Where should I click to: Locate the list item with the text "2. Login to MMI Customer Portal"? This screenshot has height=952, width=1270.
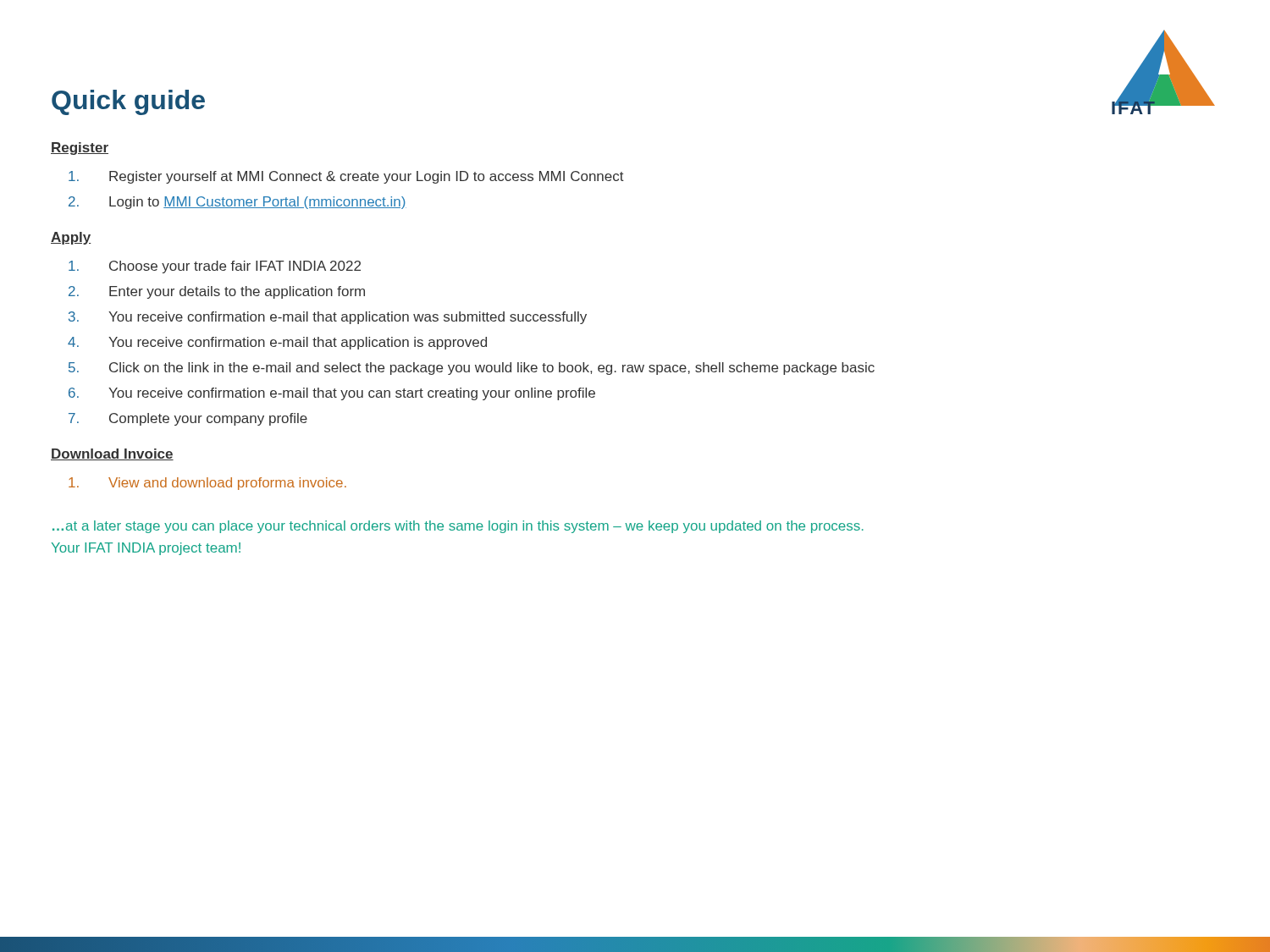[x=237, y=203]
